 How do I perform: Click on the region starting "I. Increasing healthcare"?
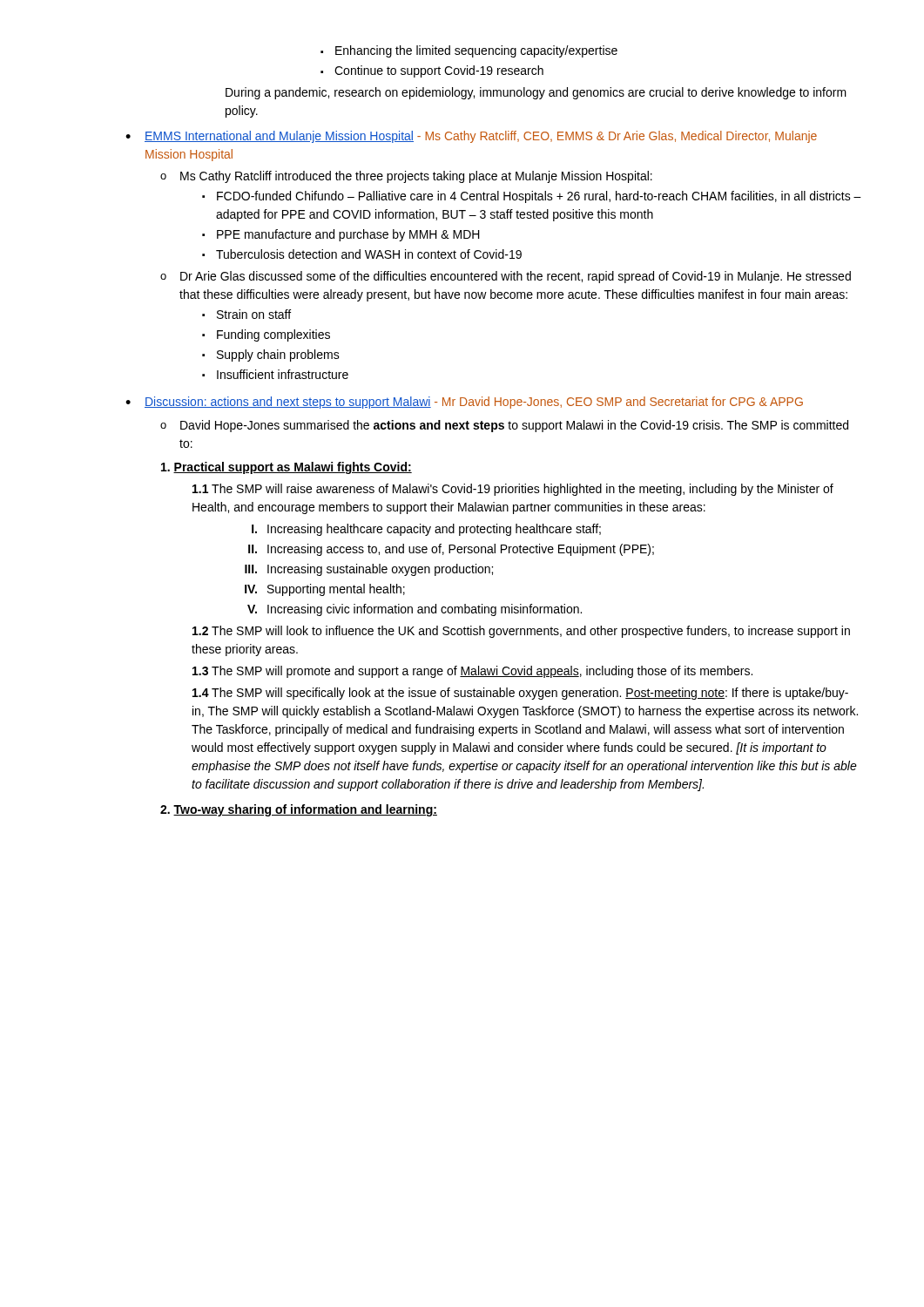coord(418,530)
